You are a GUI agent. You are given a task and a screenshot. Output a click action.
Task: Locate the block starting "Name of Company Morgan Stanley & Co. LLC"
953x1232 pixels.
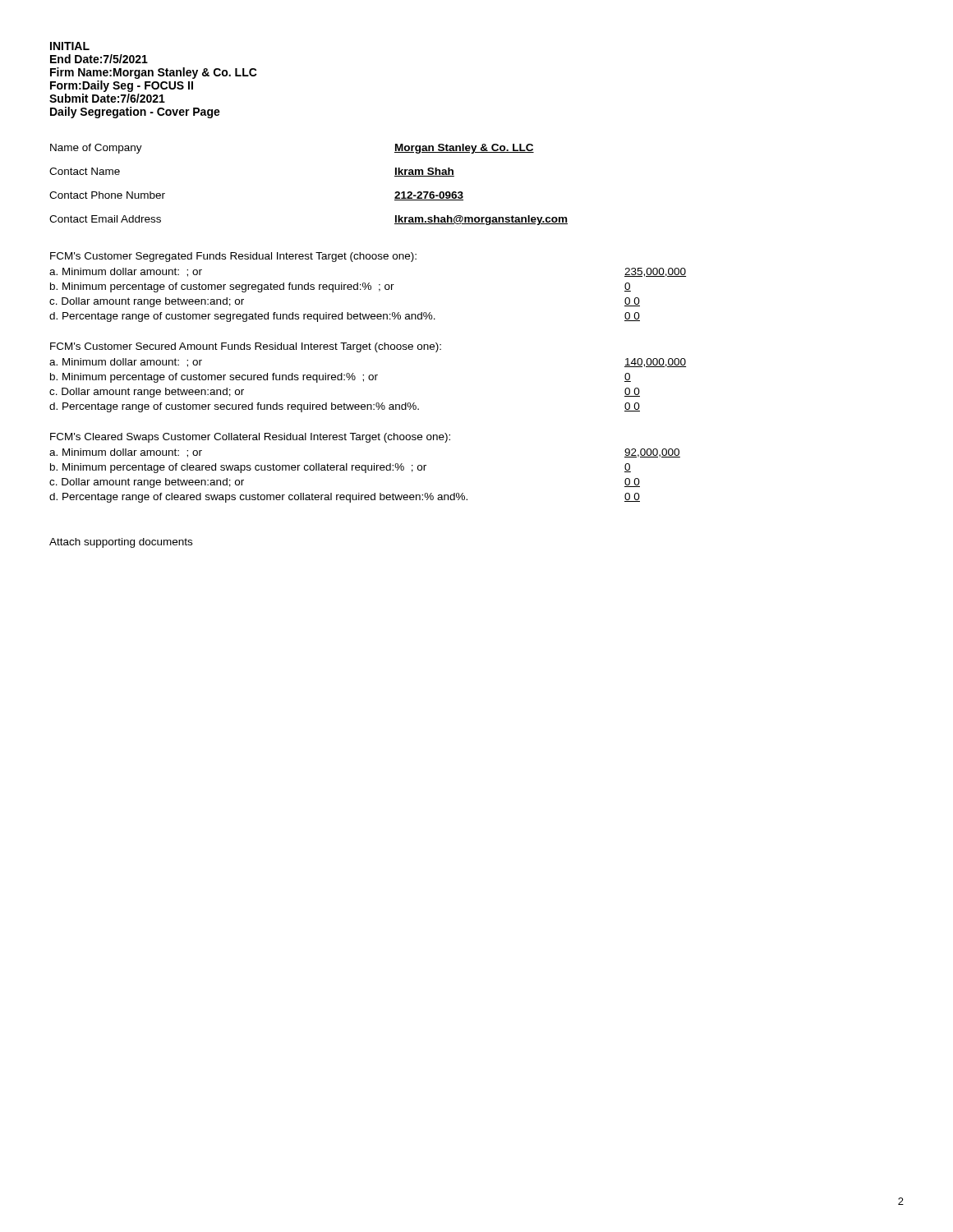97,150
